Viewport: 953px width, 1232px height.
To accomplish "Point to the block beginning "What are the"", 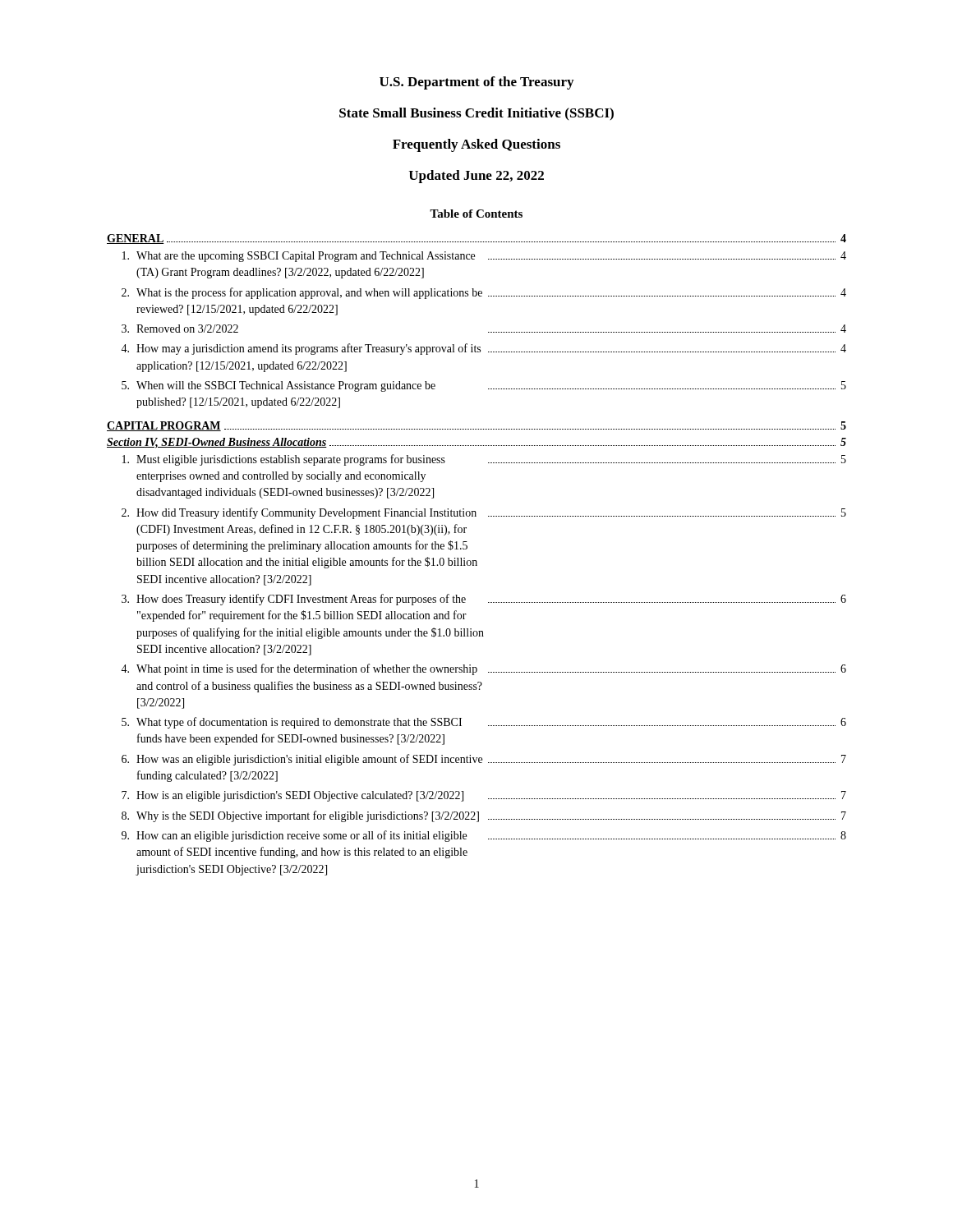I will tap(476, 265).
